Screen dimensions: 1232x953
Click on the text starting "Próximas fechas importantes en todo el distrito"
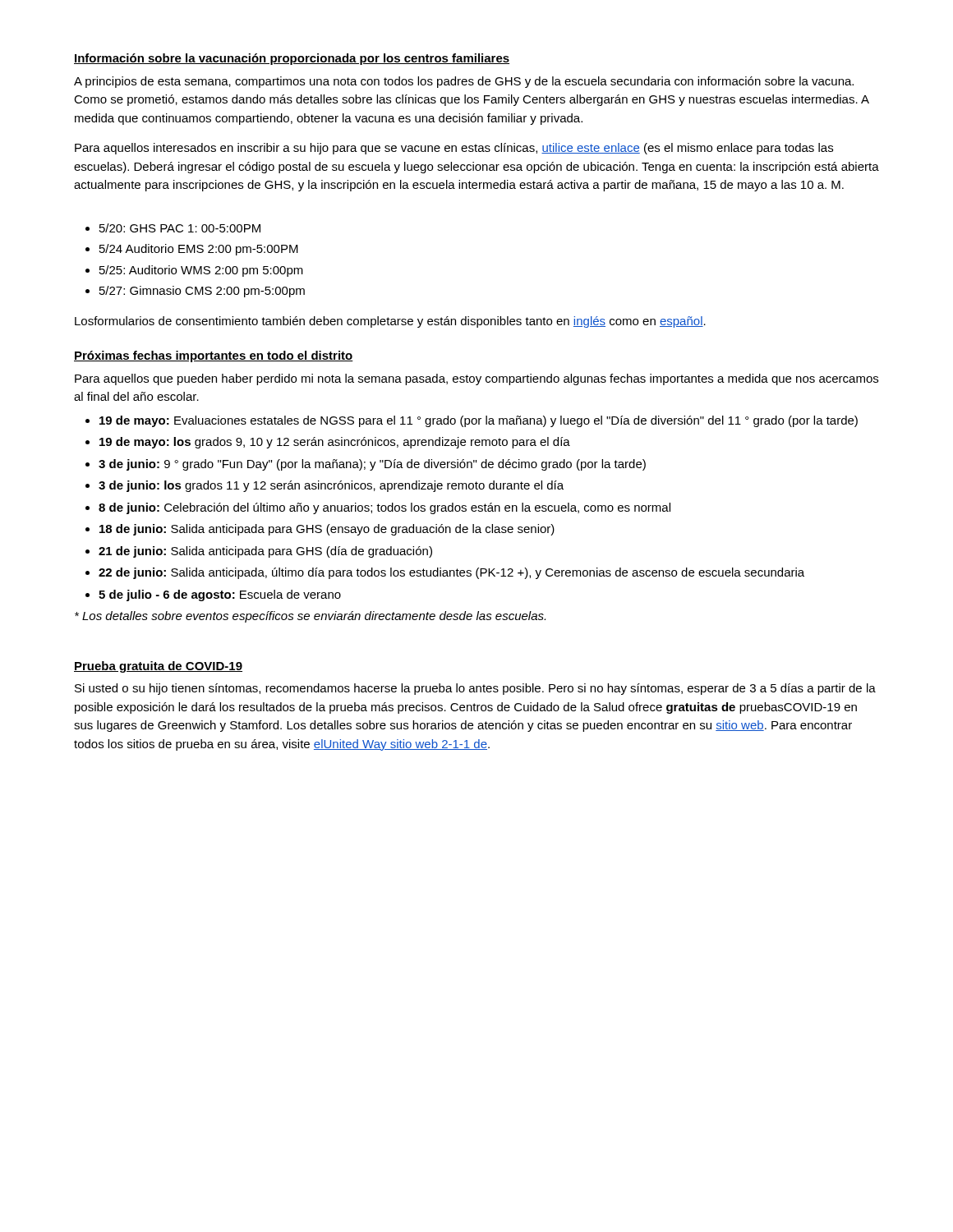213,355
